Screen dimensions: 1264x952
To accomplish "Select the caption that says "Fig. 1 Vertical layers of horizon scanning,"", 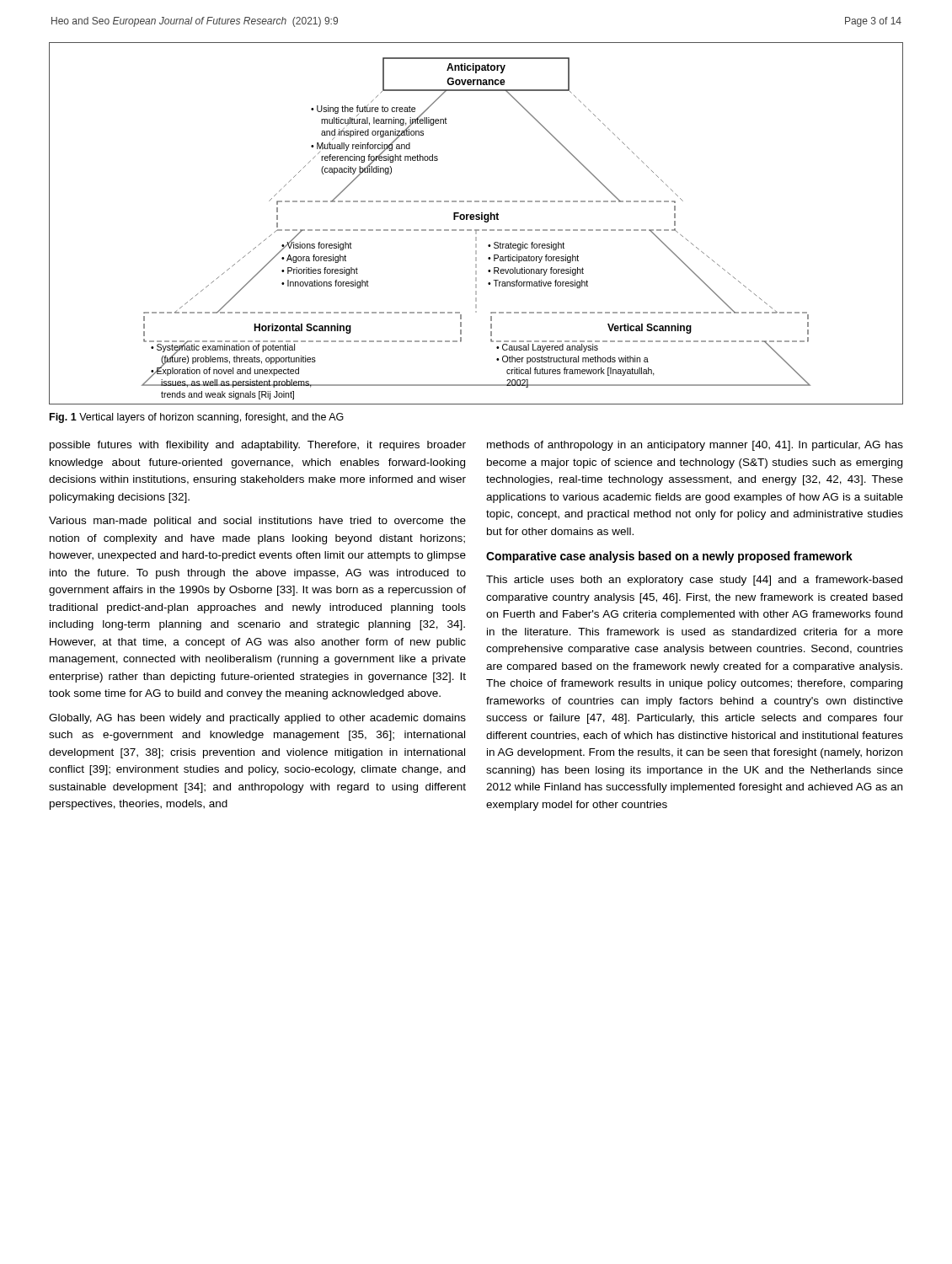I will [x=196, y=417].
